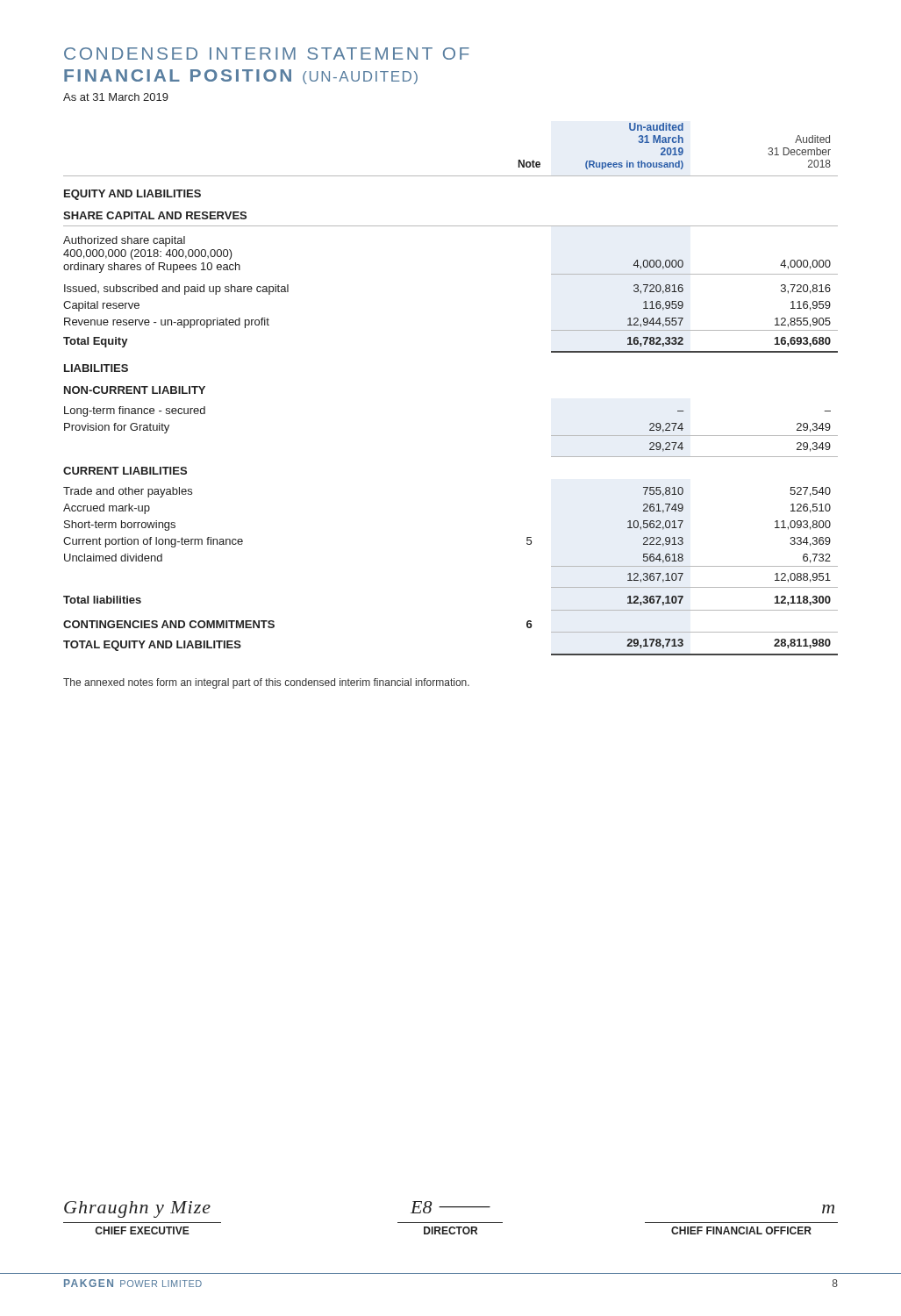This screenshot has width=901, height=1316.
Task: Find the block on this page that starts "The annexed notes form an integral part"
Action: point(267,682)
